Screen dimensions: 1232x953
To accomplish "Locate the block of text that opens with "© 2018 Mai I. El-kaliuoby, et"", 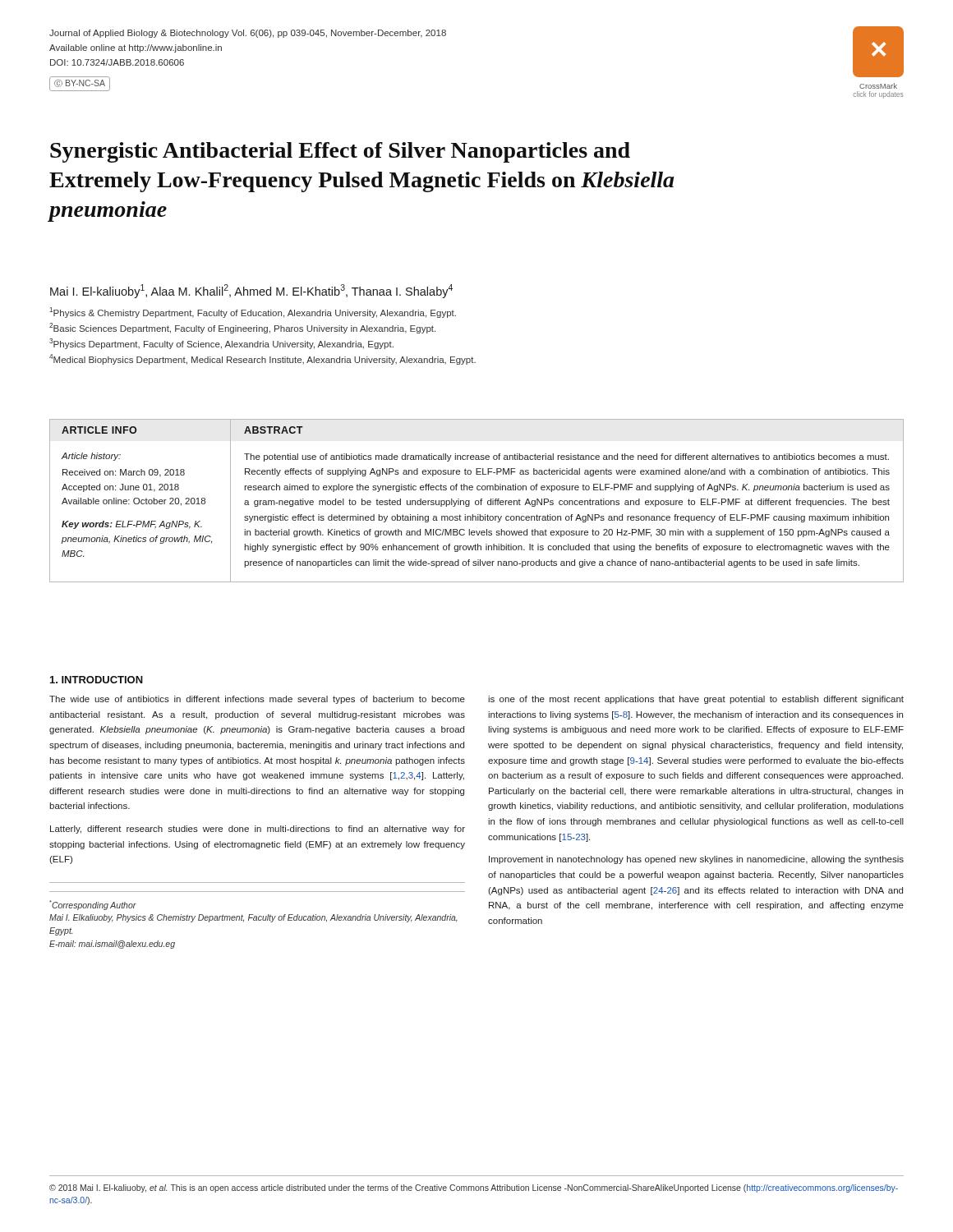I will coord(476,1191).
